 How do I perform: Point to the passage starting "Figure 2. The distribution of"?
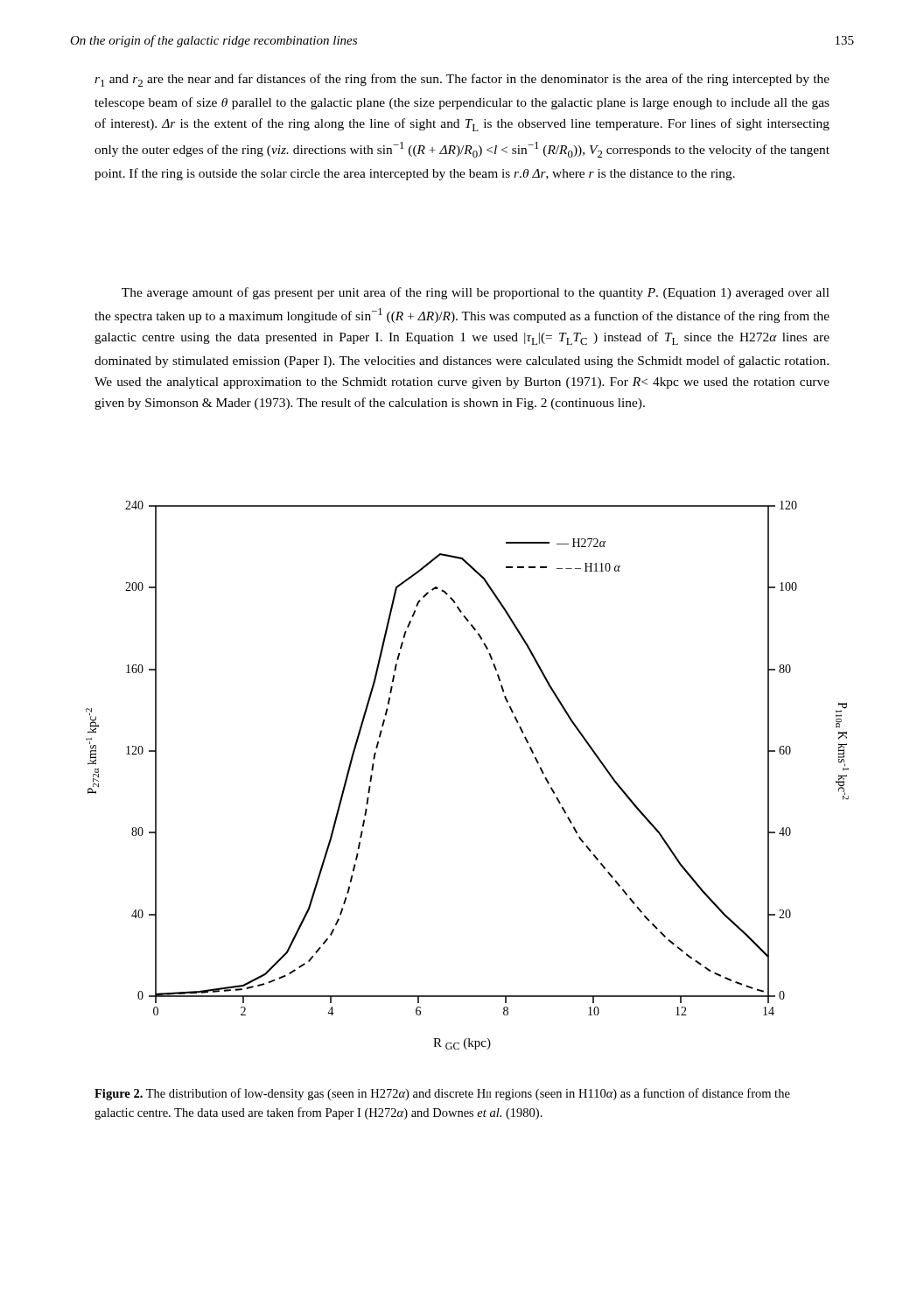click(x=442, y=1103)
